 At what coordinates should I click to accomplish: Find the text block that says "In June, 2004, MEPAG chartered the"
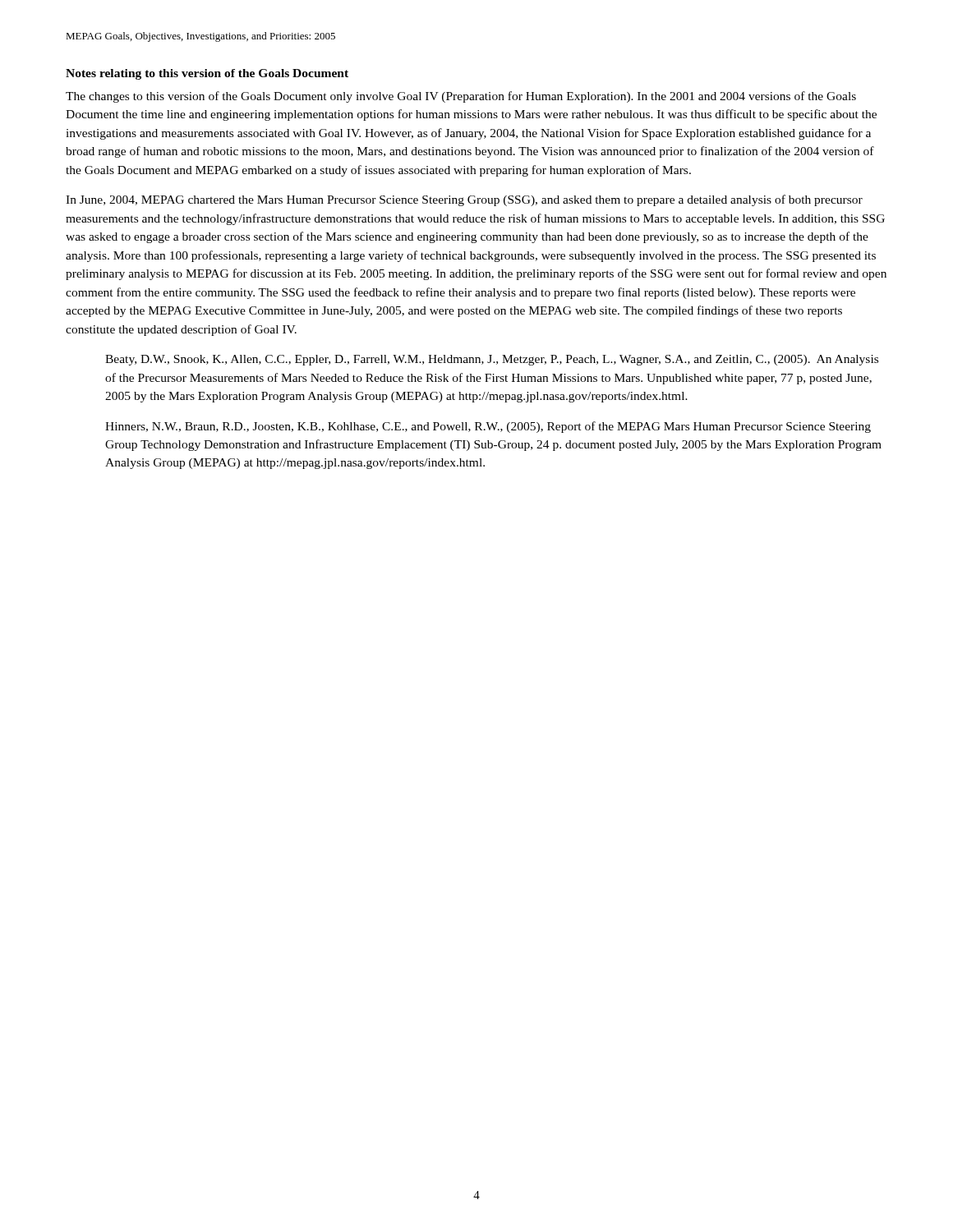point(476,264)
